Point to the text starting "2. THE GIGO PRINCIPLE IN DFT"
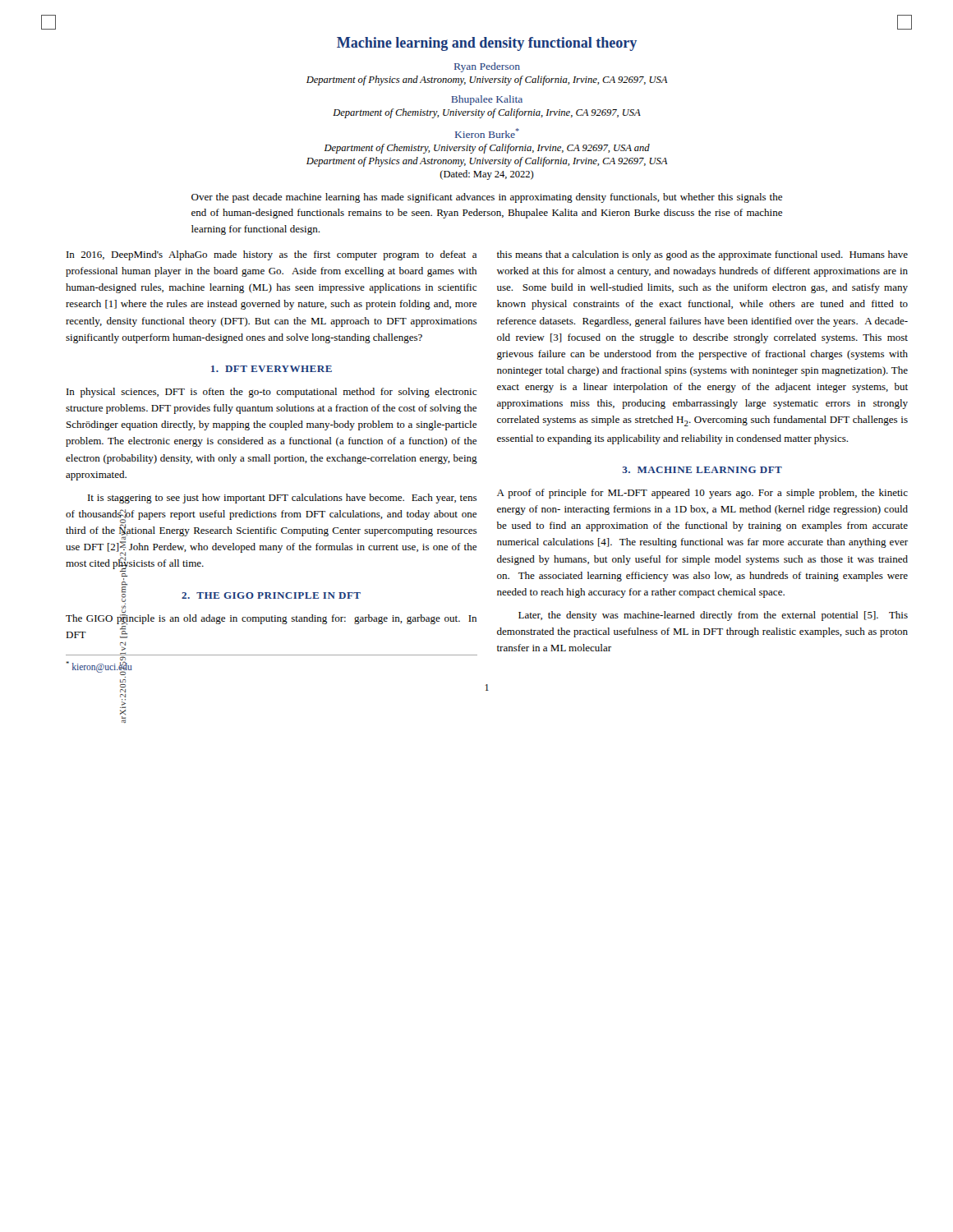 (x=271, y=595)
